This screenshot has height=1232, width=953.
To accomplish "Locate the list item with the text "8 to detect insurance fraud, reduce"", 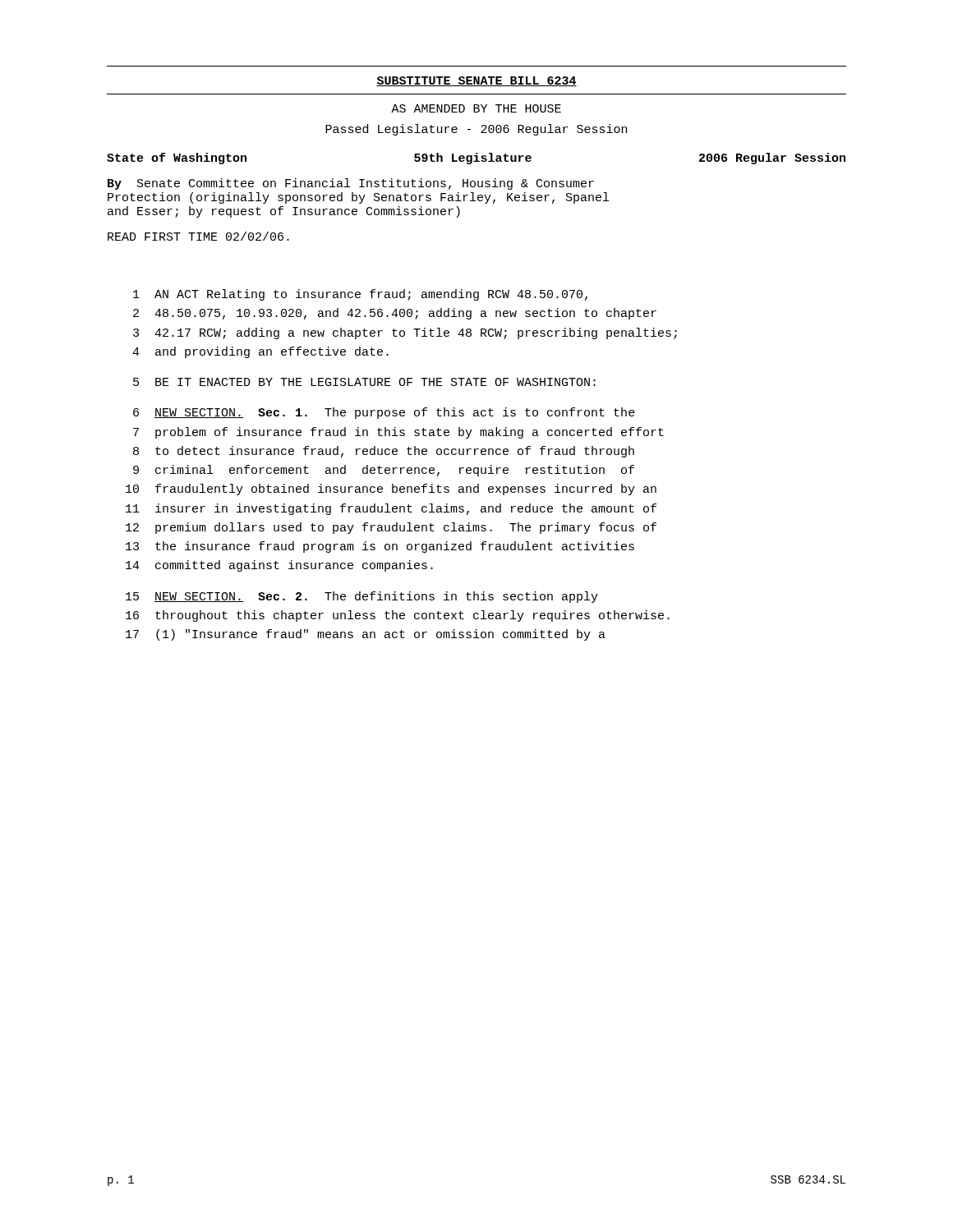I will click(x=476, y=452).
